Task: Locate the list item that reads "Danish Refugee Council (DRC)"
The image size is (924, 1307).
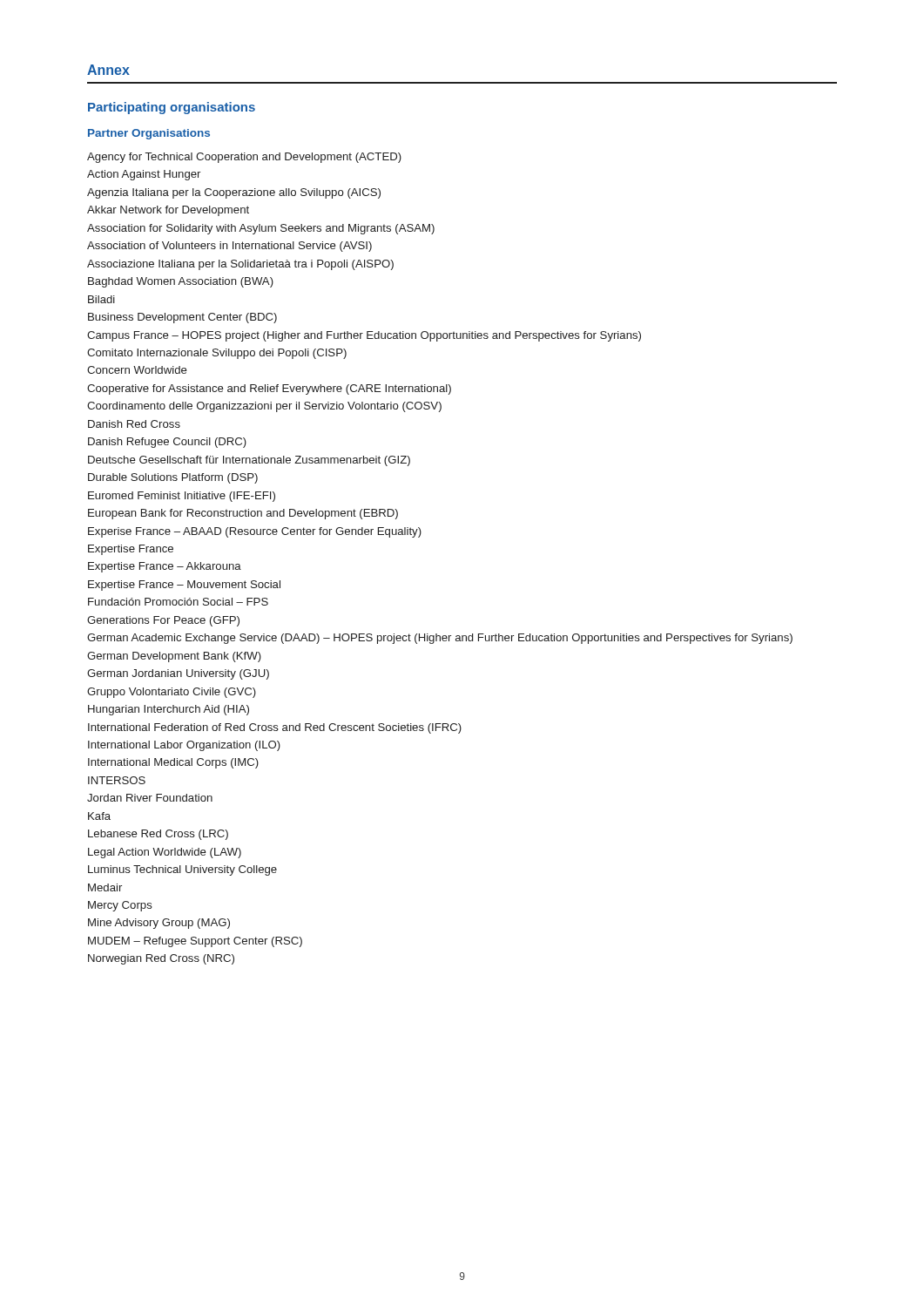Action: (167, 442)
